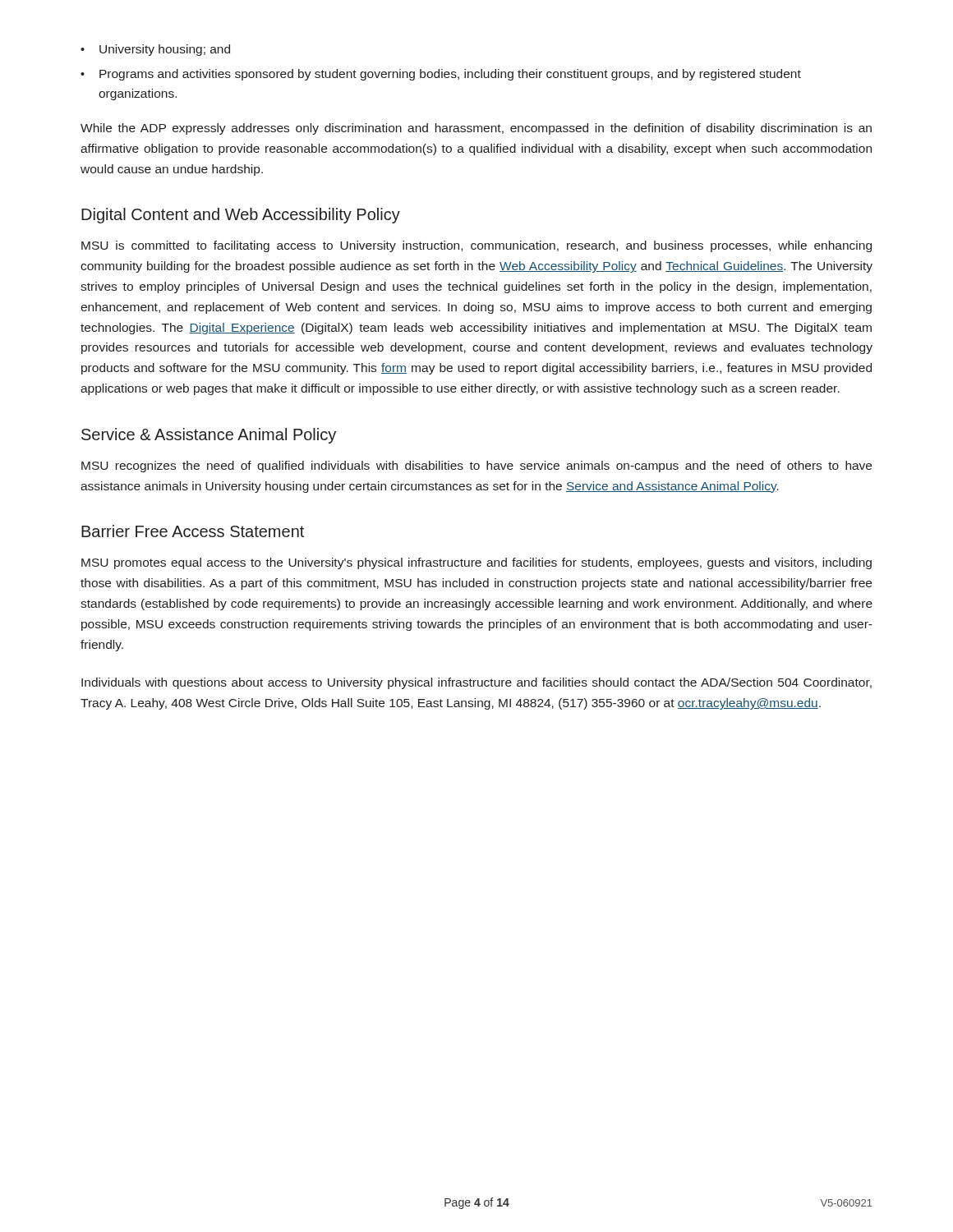Click the passage that begins "MSU is committed to facilitating"
The height and width of the screenshot is (1232, 953).
click(x=476, y=317)
